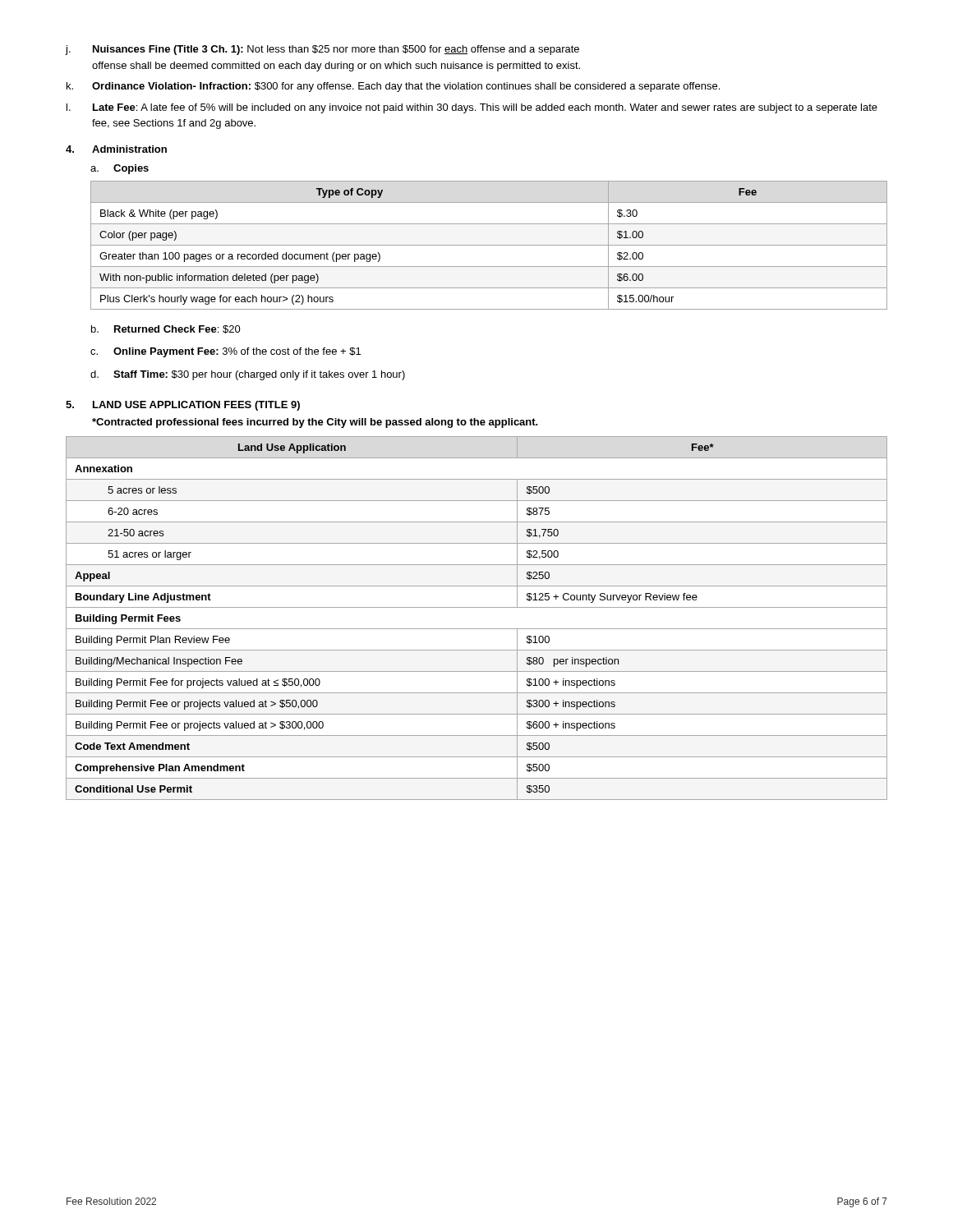The image size is (953, 1232).
Task: Navigate to the passage starting "c. Online Payment Fee: 3% of the cost"
Action: tap(226, 351)
